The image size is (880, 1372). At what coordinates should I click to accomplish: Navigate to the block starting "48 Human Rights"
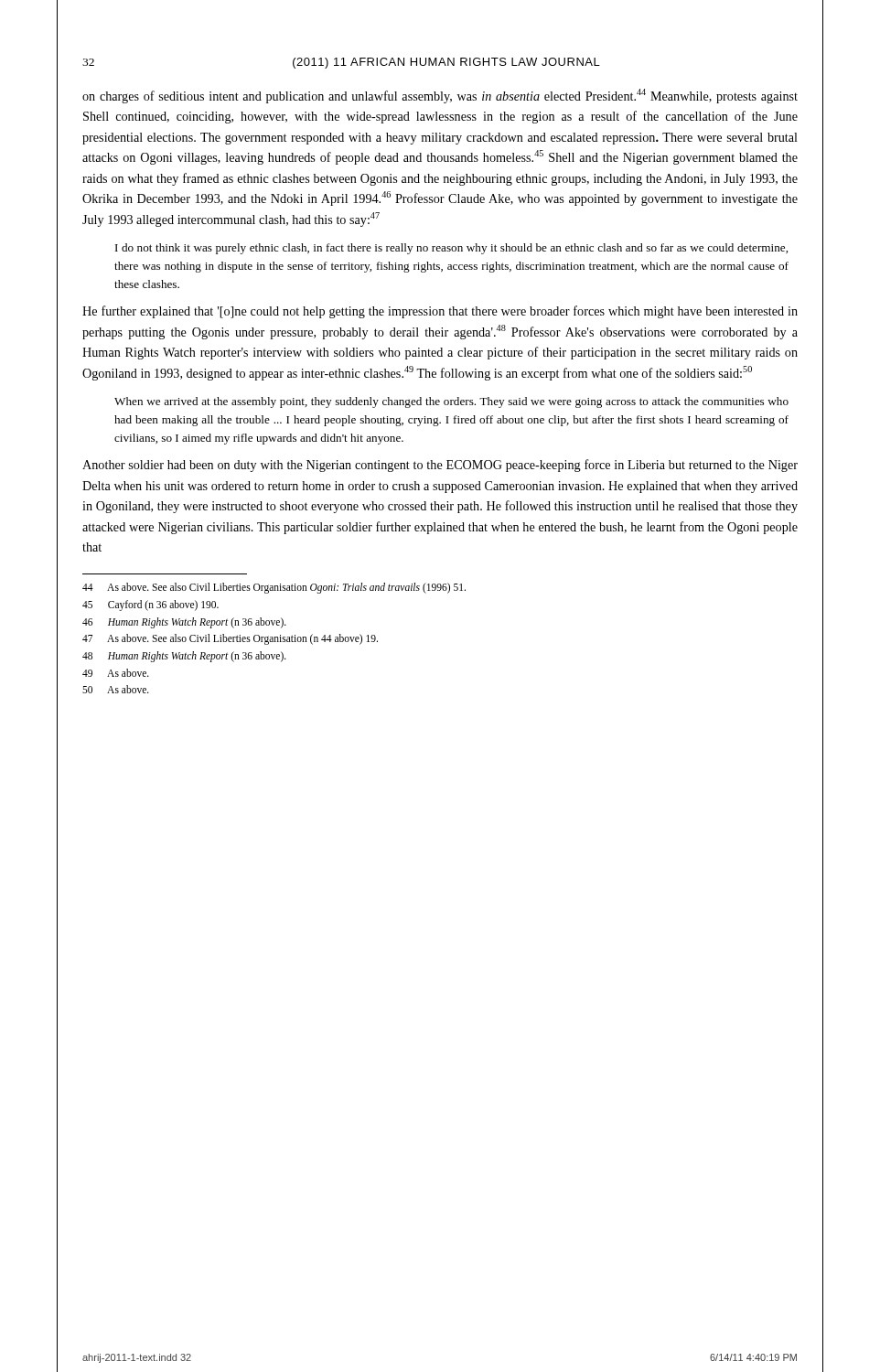(x=184, y=656)
